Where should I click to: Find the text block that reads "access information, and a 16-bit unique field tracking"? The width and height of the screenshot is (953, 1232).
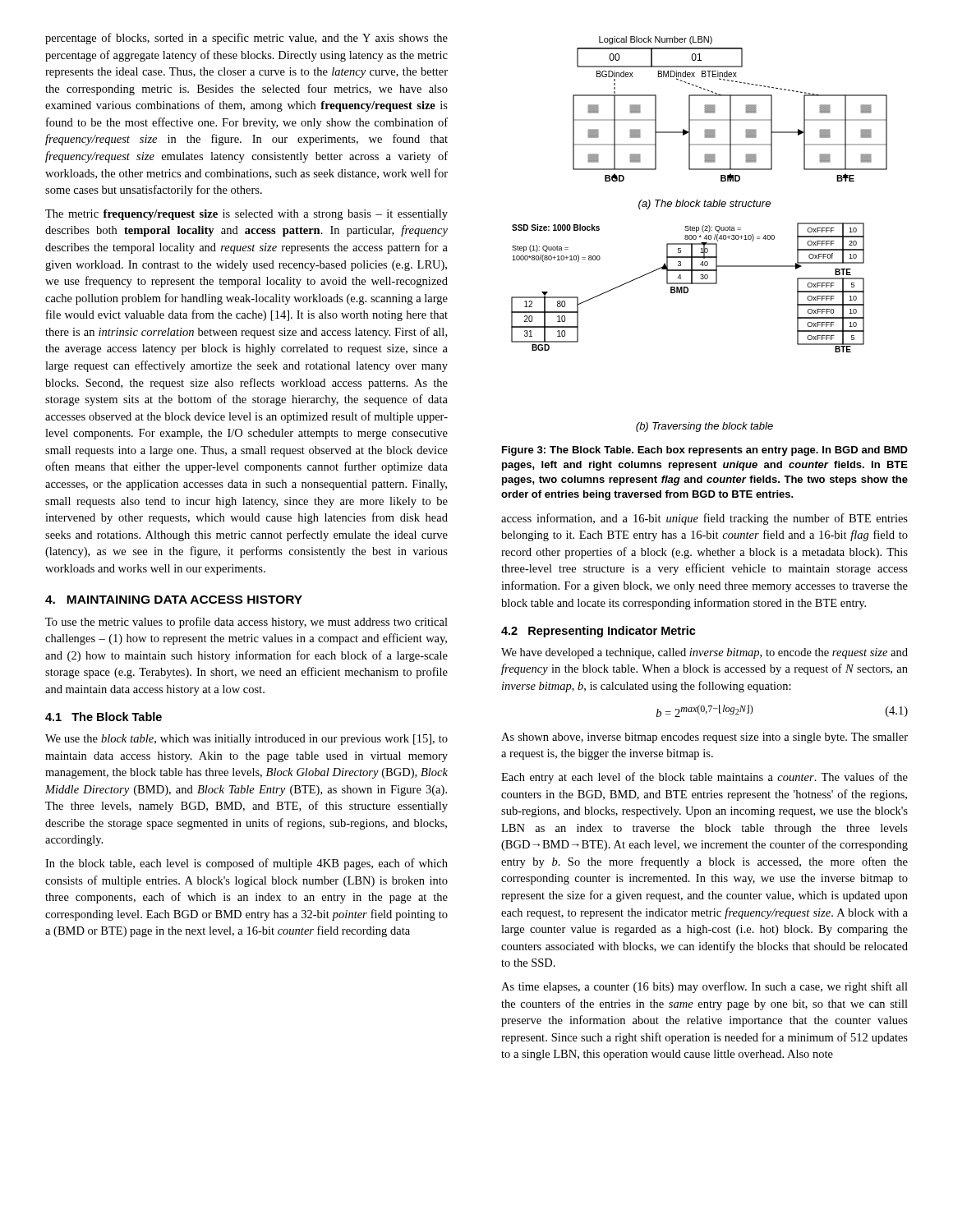pyautogui.click(x=705, y=560)
